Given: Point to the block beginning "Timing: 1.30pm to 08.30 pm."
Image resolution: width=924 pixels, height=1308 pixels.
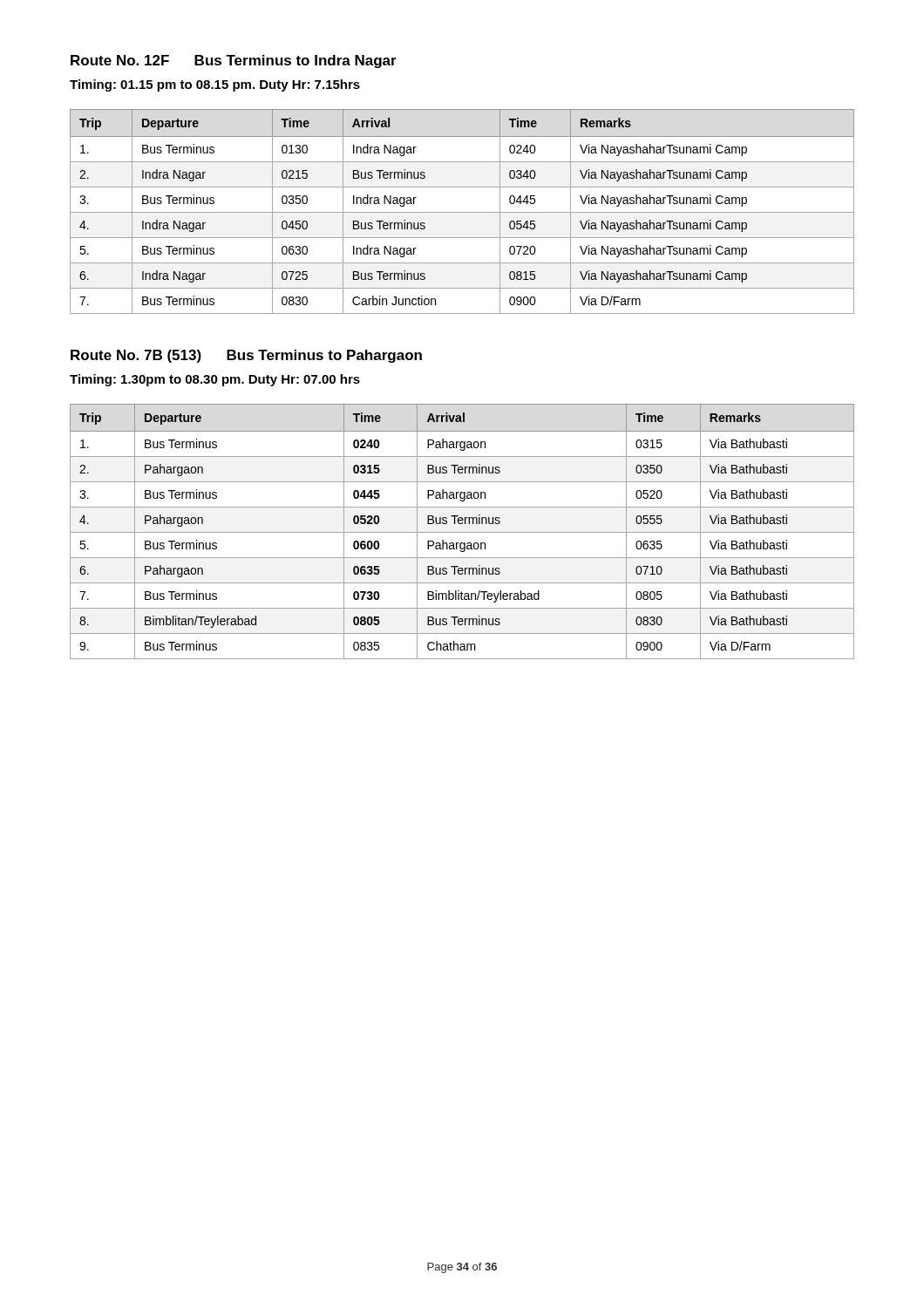Looking at the screenshot, I should click(215, 379).
